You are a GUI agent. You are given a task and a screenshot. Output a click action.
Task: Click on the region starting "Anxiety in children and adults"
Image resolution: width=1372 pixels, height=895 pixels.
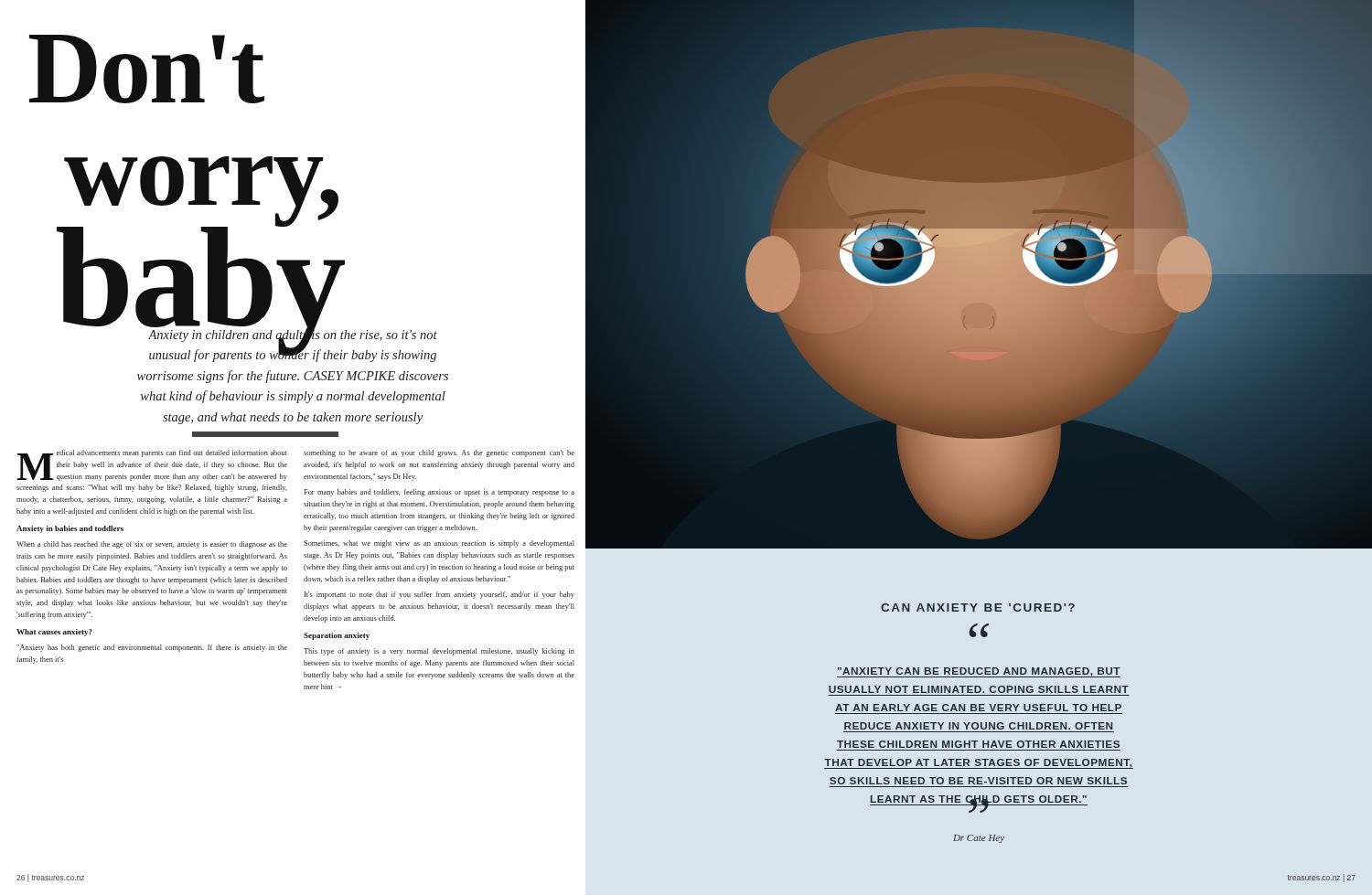(x=293, y=376)
